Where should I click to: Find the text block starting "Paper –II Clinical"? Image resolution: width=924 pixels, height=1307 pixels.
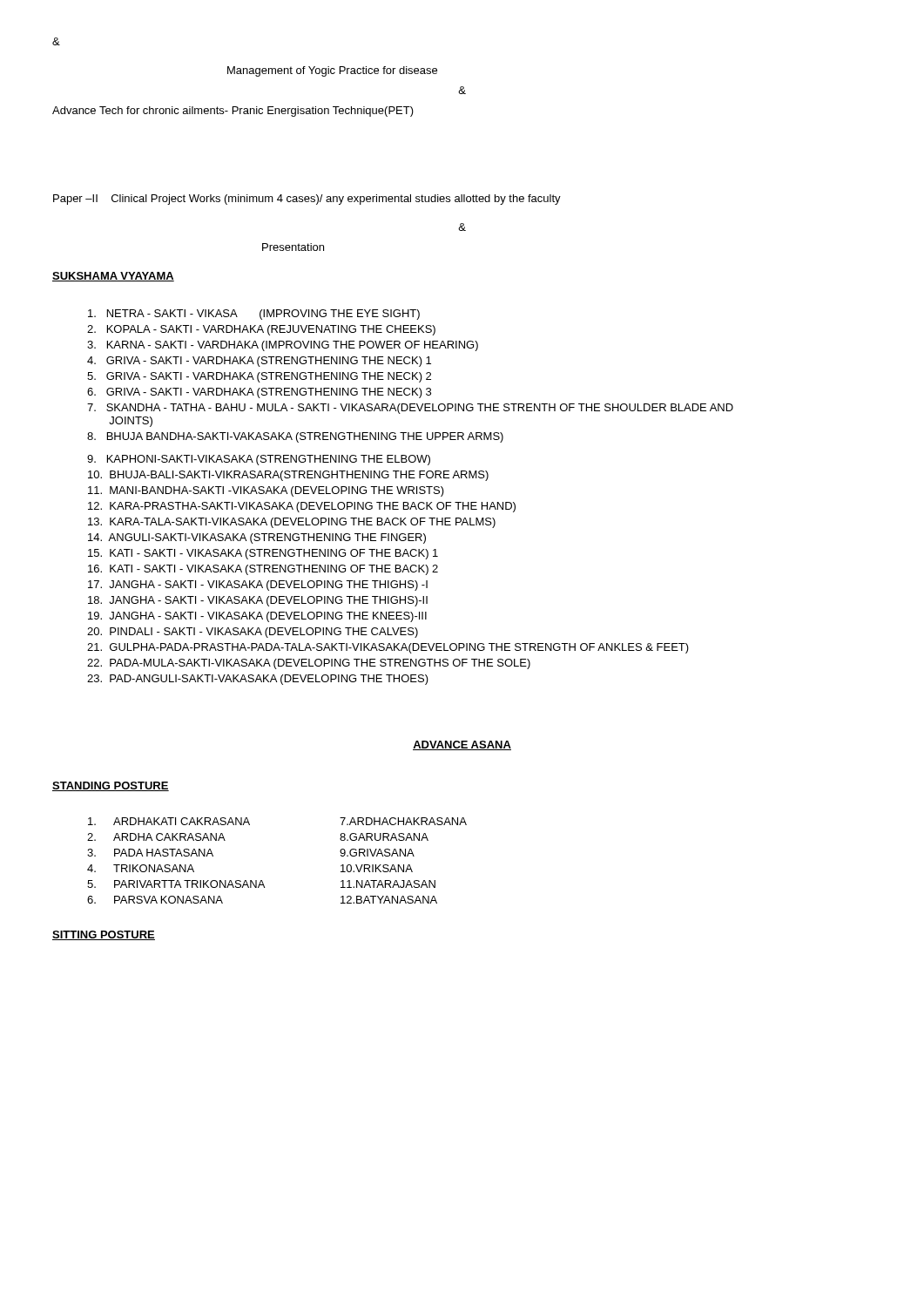point(306,198)
